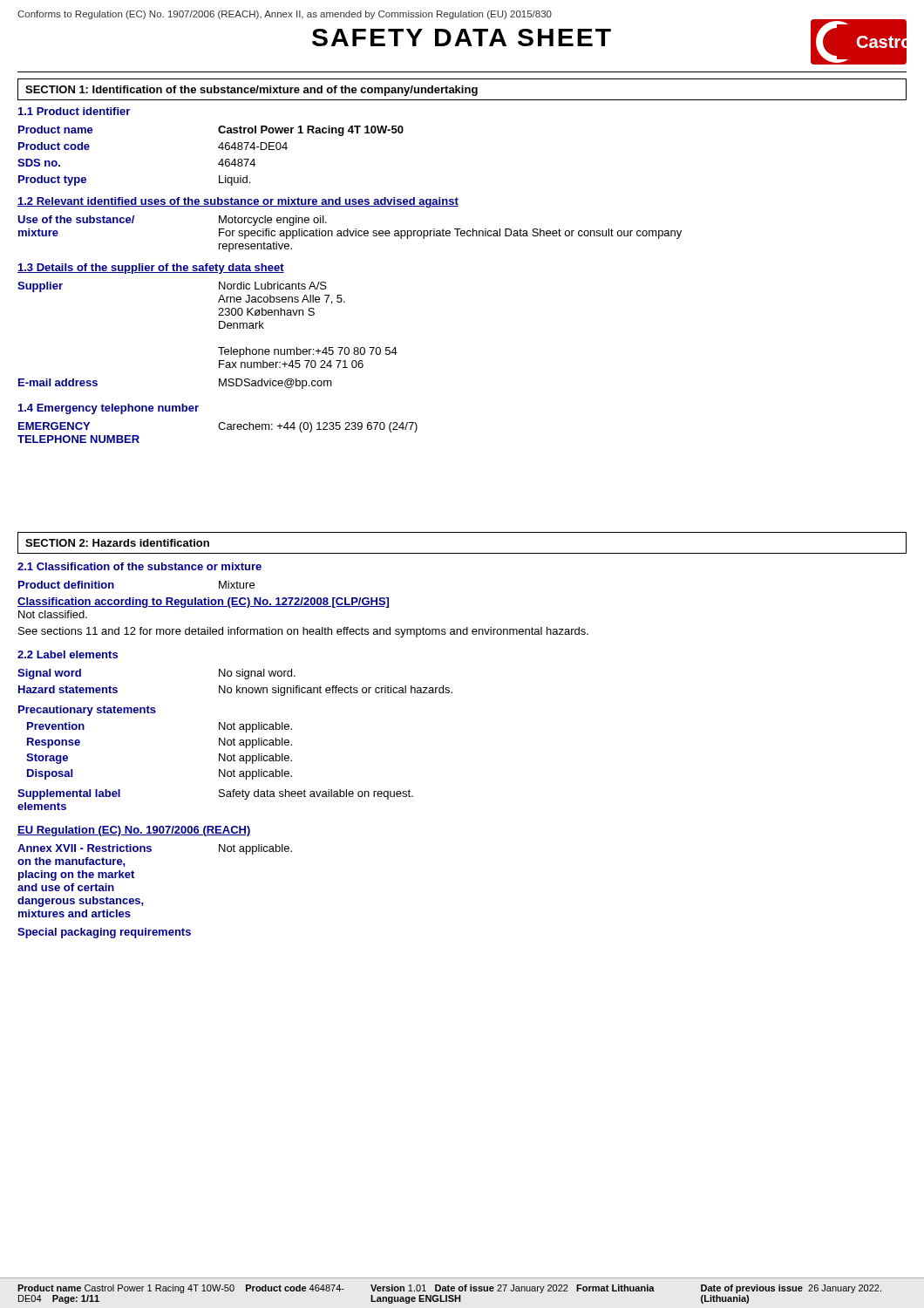Point to "Special packaging requirements"
This screenshot has height=1308, width=924.
pos(104,932)
